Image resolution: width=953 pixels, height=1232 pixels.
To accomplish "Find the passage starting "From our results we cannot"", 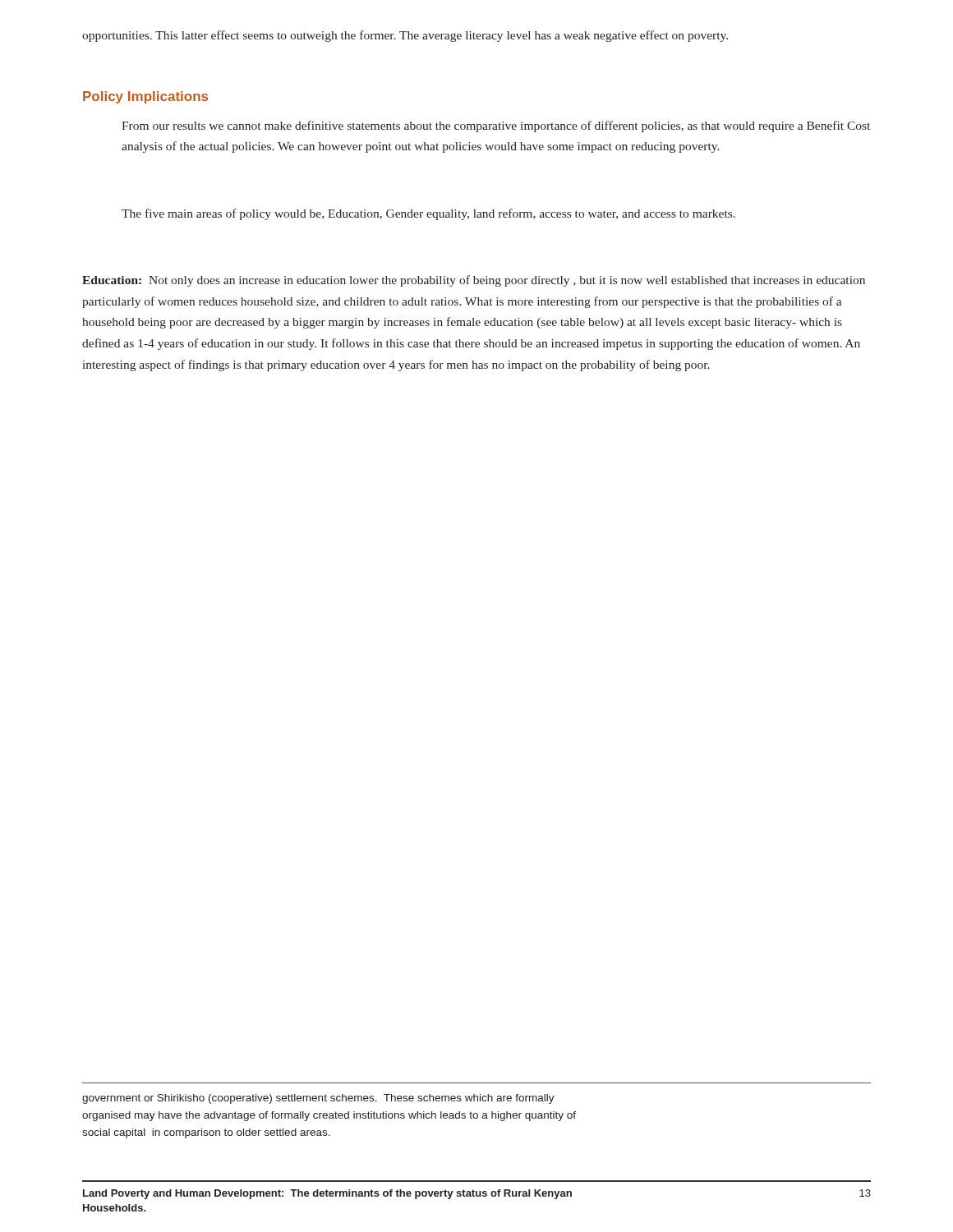I will pyautogui.click(x=496, y=135).
